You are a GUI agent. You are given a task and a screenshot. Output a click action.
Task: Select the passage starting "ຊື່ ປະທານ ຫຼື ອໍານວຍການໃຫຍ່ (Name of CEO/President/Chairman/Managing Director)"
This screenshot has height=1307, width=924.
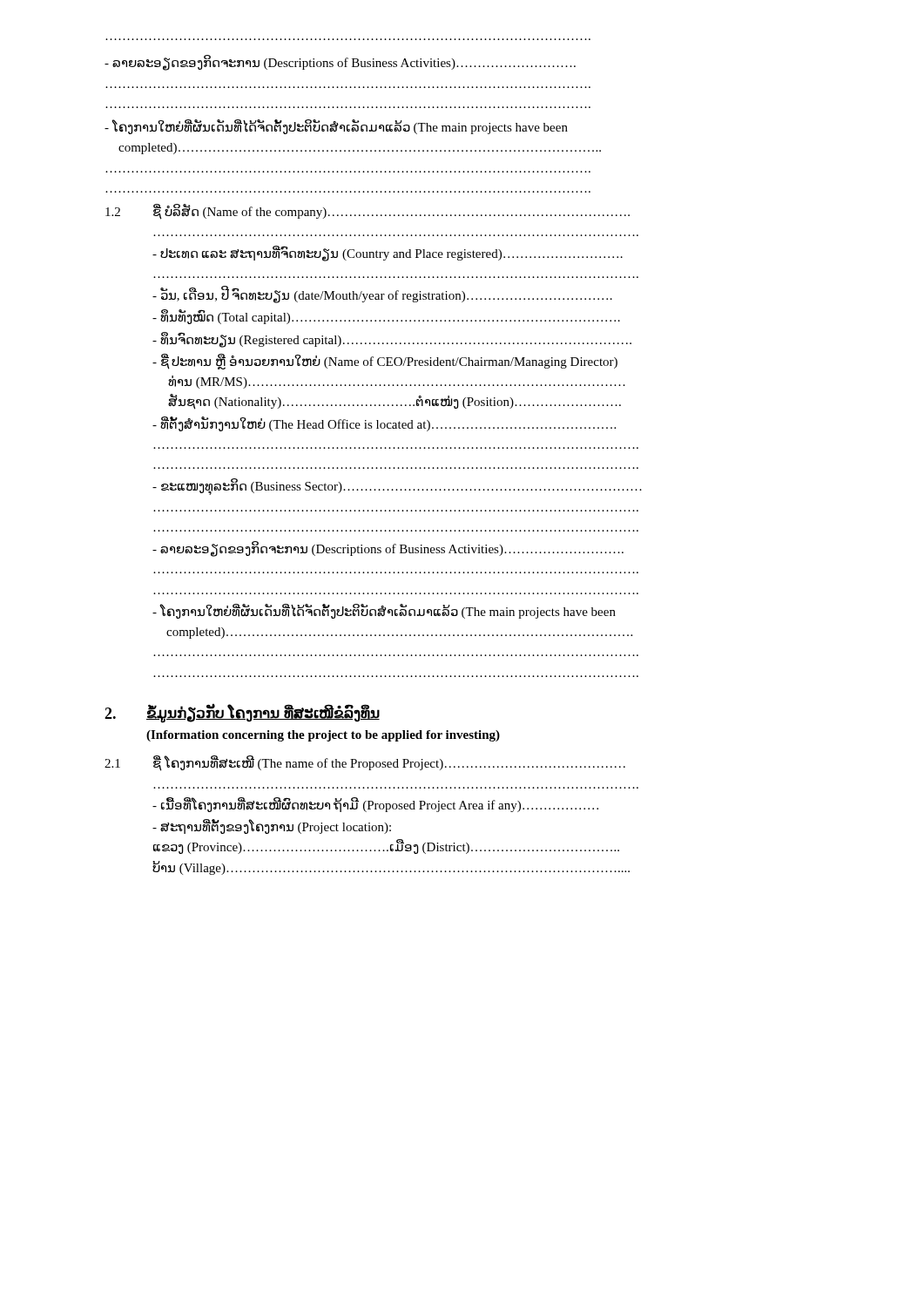coord(512,382)
